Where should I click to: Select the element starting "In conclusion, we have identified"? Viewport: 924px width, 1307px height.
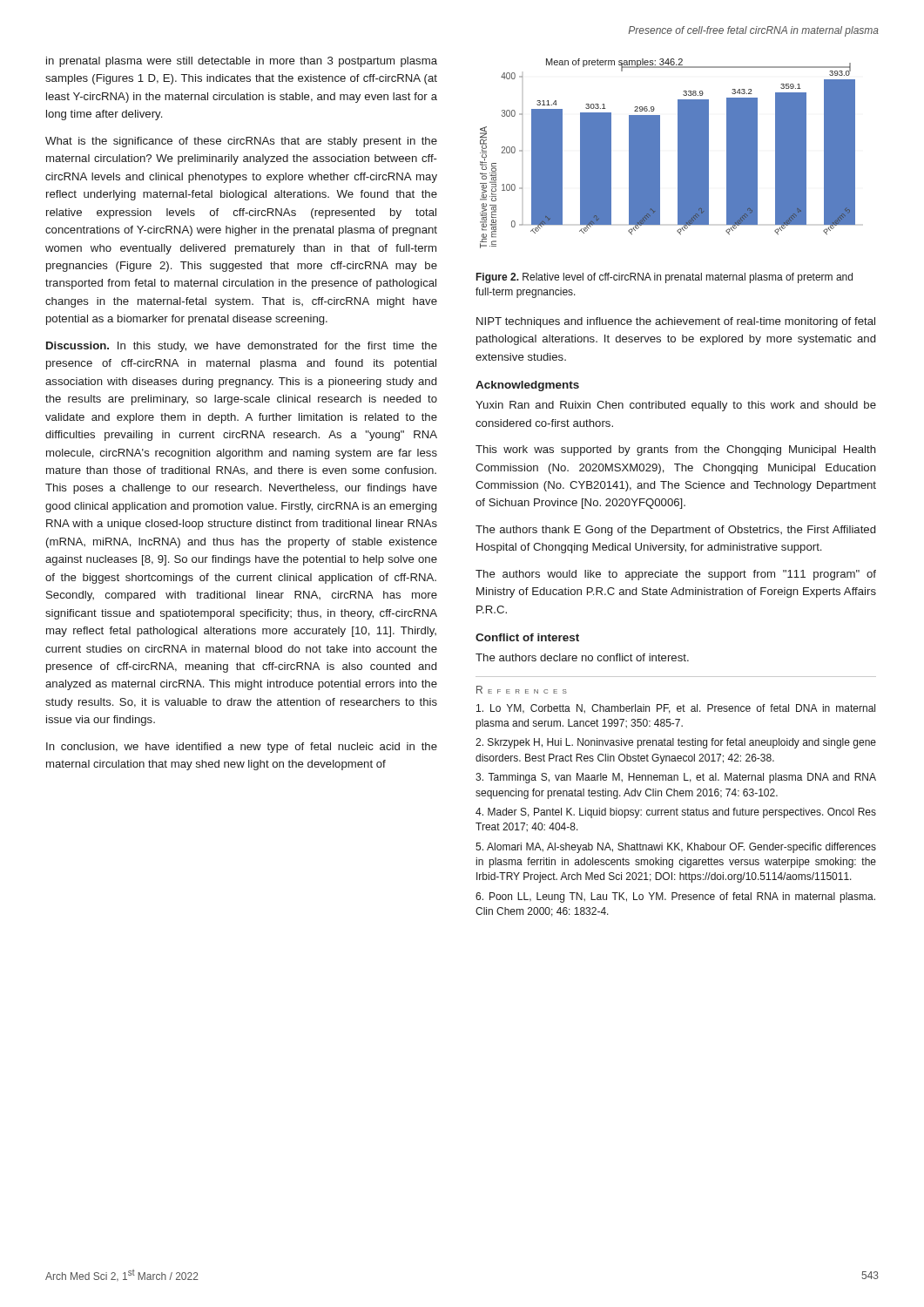tap(241, 755)
